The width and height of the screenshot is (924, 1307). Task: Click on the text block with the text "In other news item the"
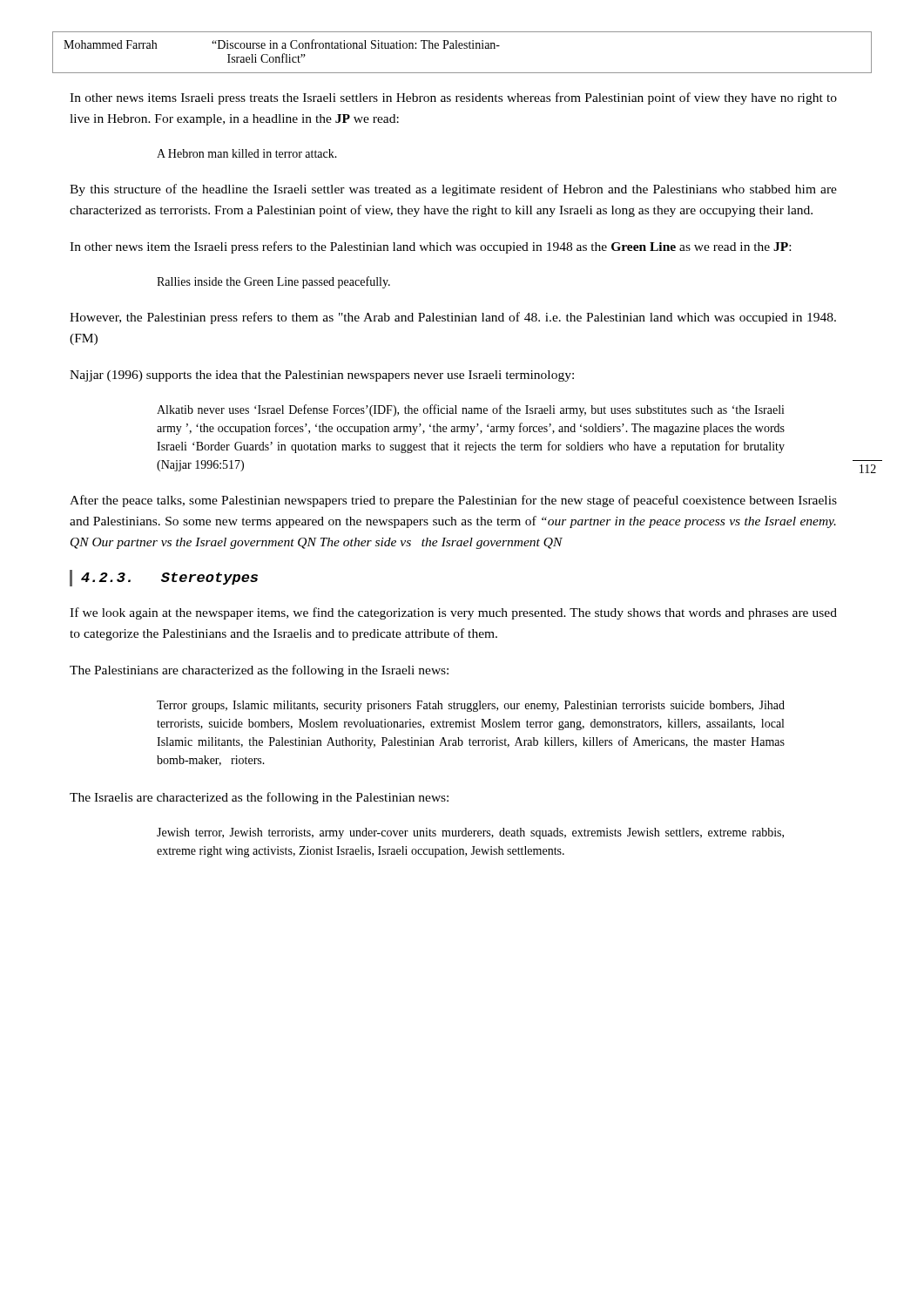[x=431, y=246]
